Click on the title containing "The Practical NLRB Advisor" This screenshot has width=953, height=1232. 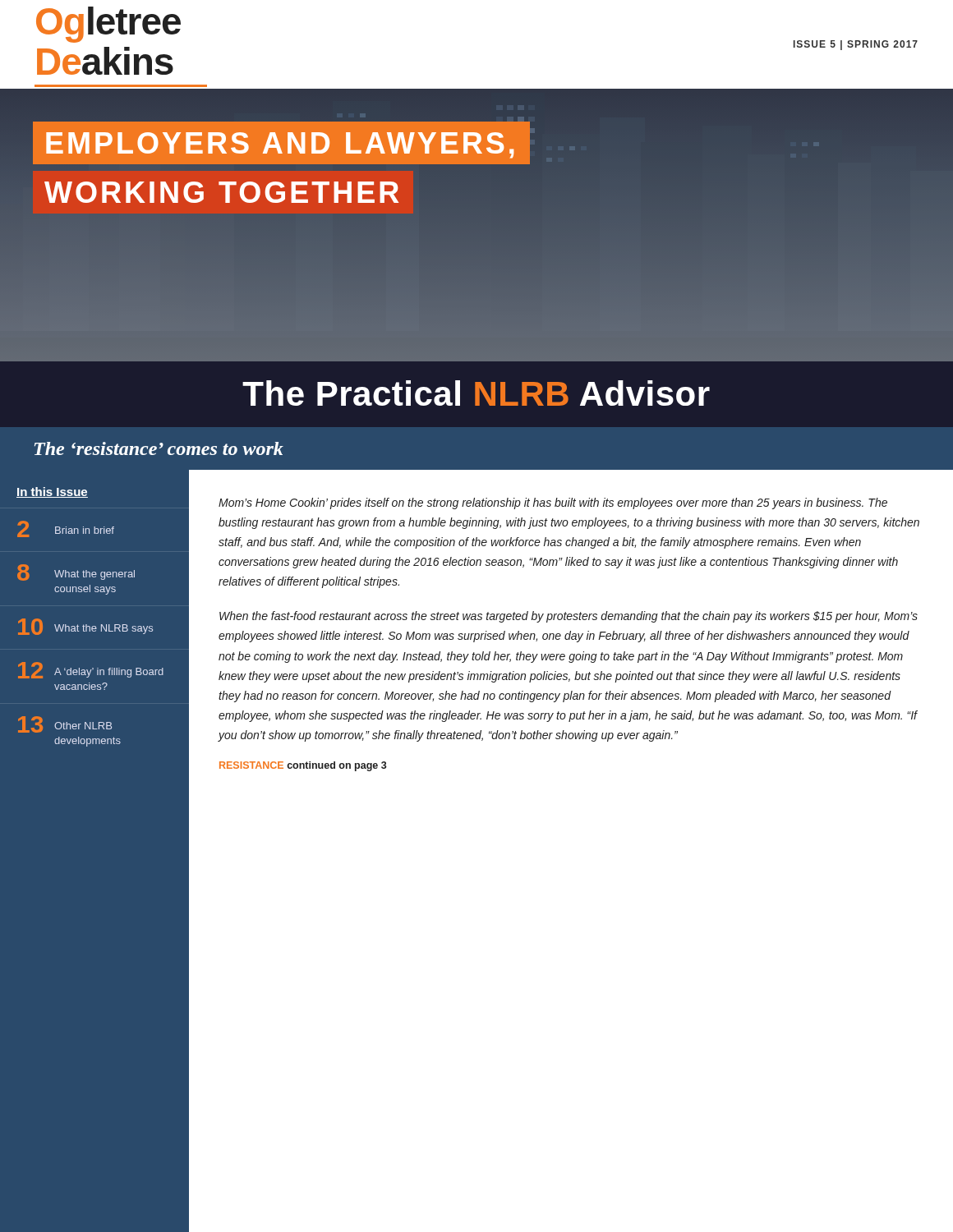coord(476,394)
